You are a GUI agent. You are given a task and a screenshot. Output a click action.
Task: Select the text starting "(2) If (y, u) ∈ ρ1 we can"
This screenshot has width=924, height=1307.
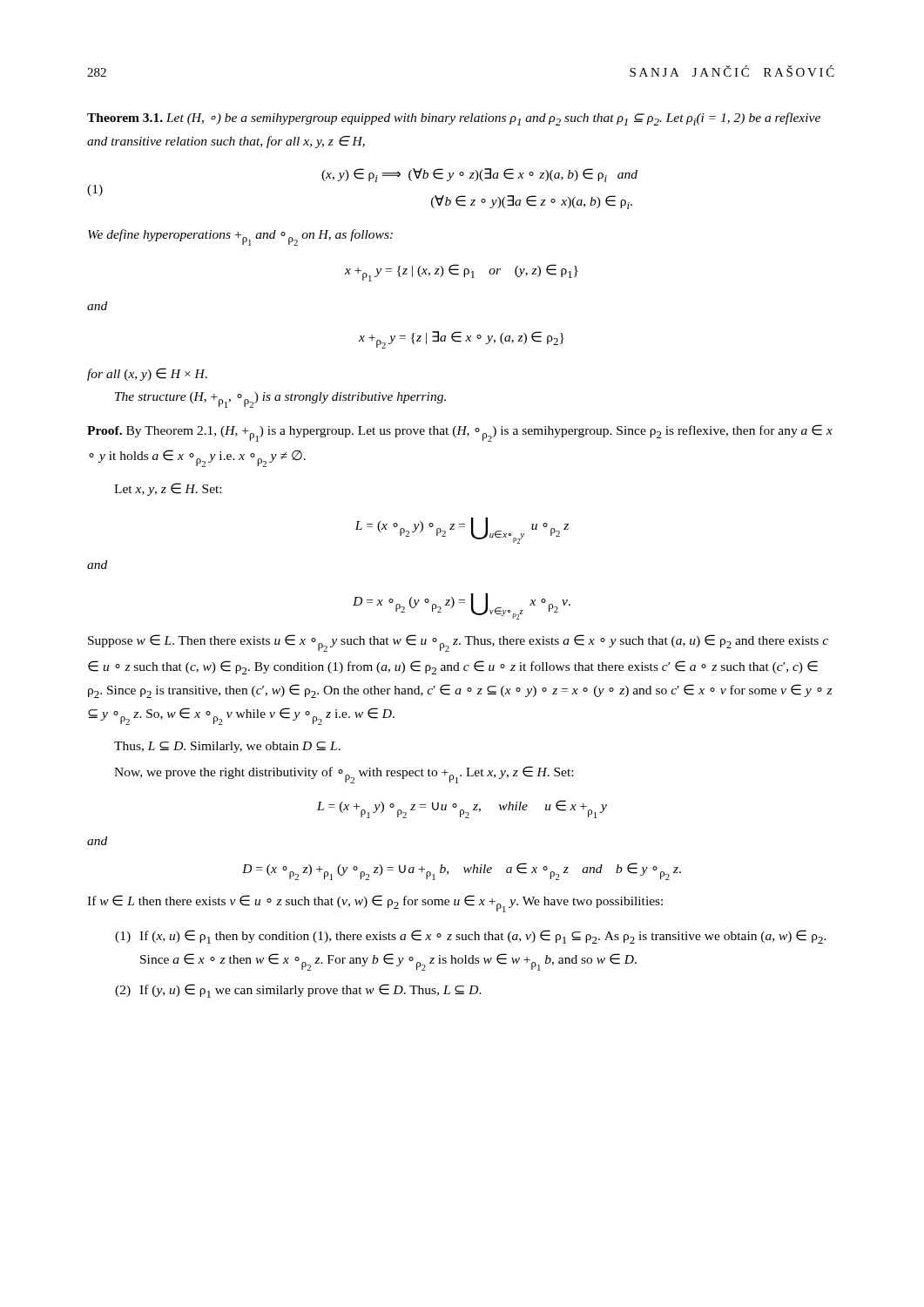click(x=476, y=991)
